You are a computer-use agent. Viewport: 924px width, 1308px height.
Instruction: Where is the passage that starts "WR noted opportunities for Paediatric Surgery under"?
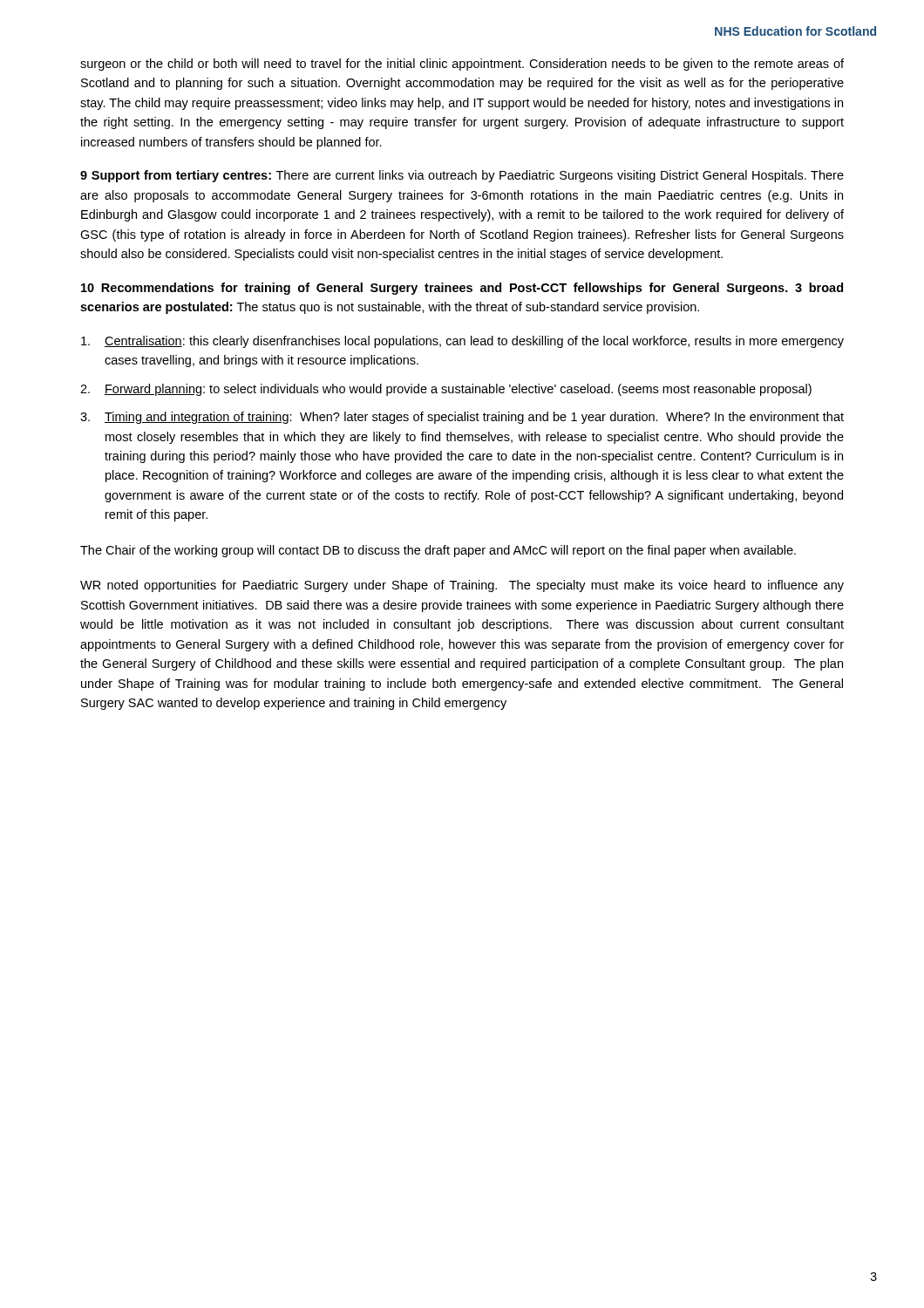tap(462, 644)
